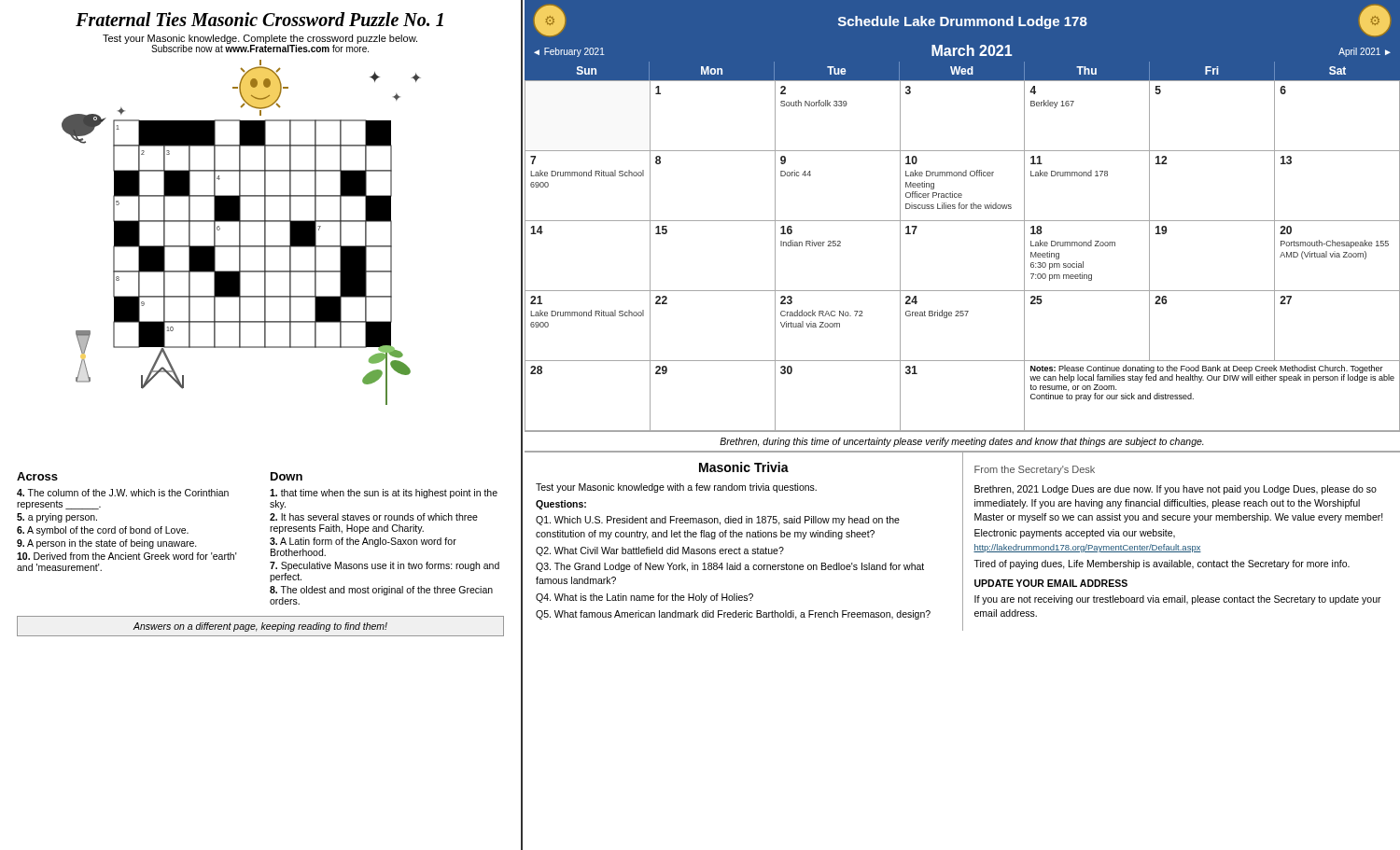This screenshot has height=850, width=1400.
Task: Where is the passage that starts "Questions: Q1. Which"?
Action: (743, 559)
